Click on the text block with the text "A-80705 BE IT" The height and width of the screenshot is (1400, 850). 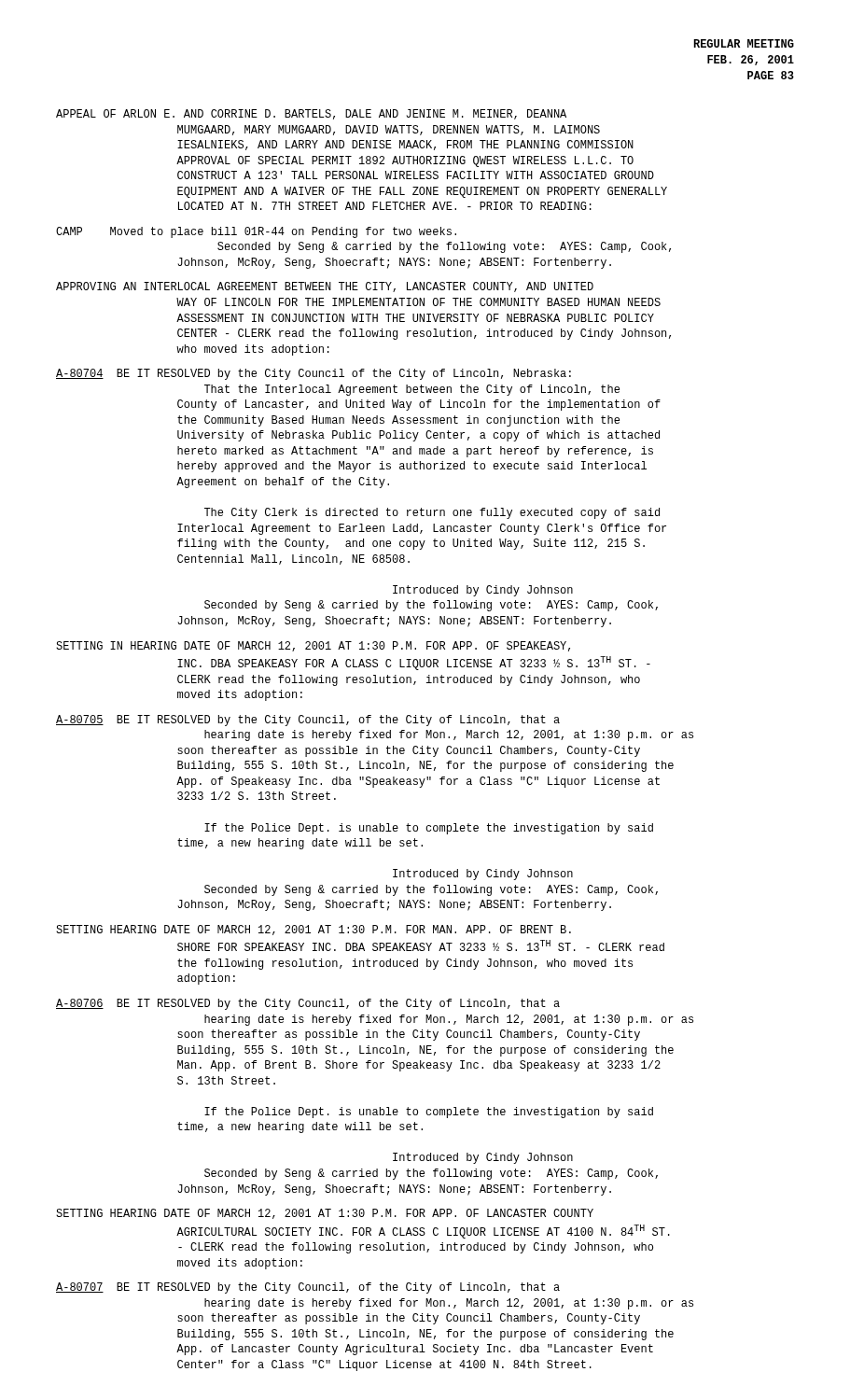point(375,813)
